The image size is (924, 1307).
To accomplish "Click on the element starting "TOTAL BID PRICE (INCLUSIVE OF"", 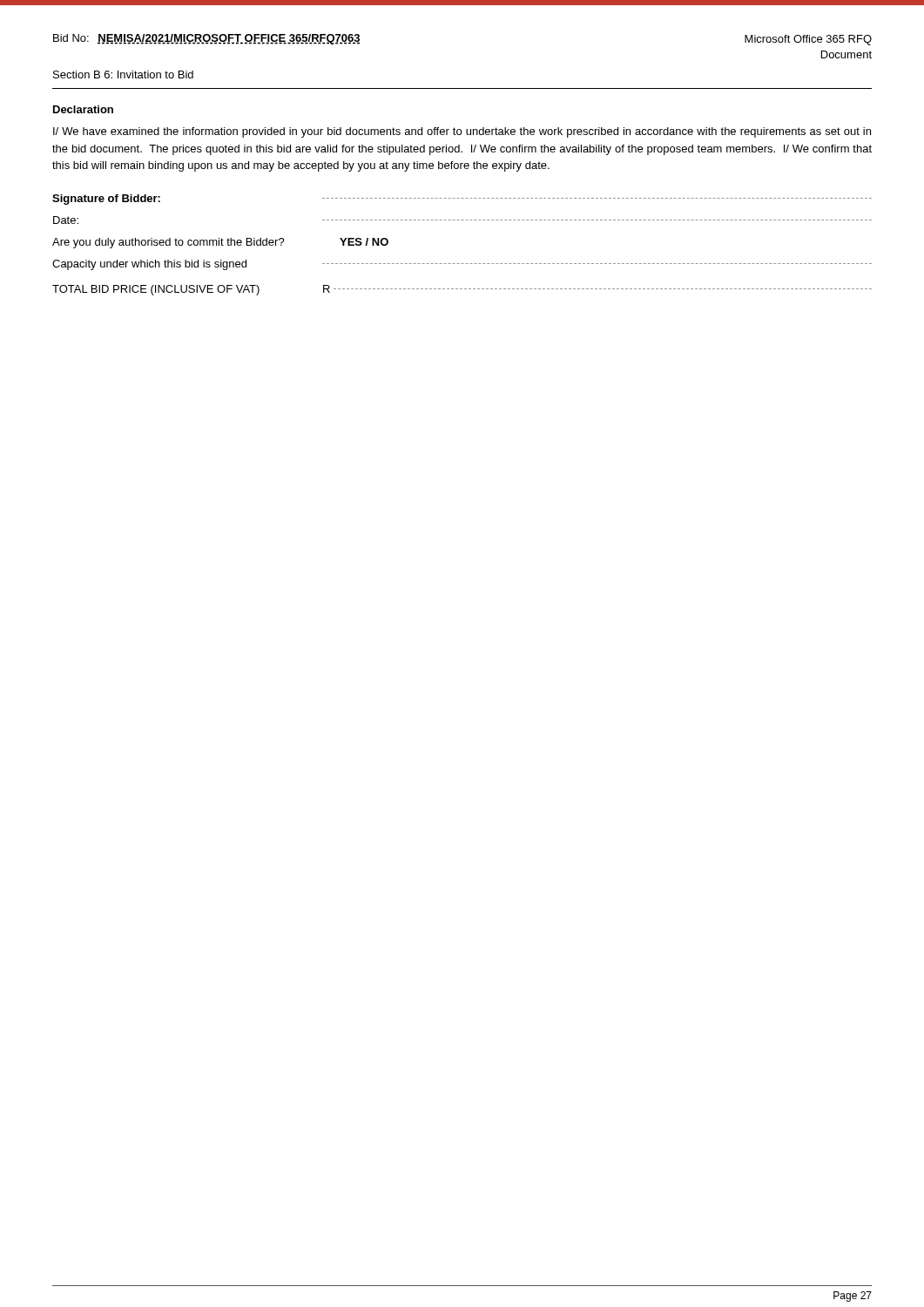I will click(x=462, y=289).
